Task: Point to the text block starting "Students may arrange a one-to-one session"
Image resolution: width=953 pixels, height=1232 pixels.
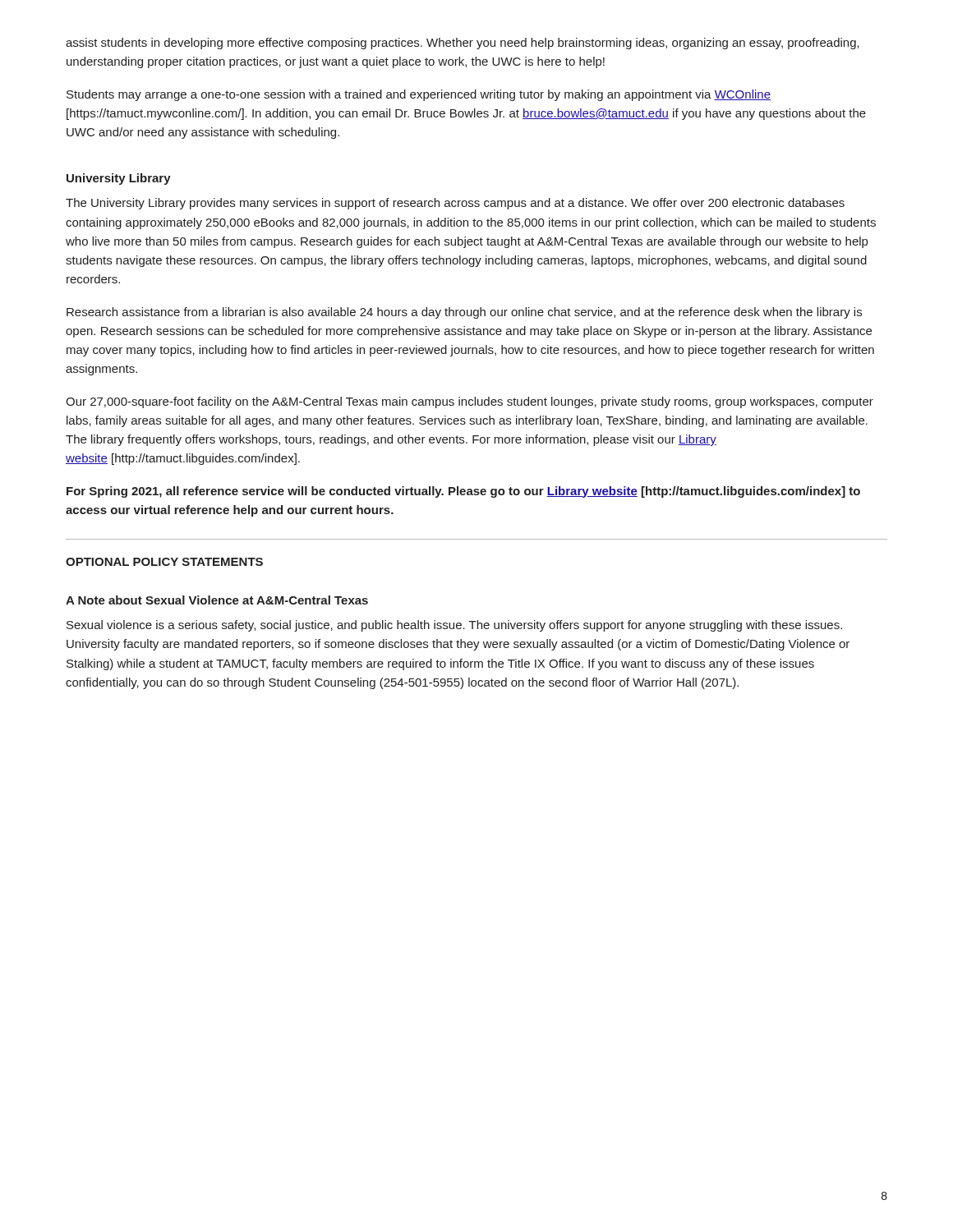Action: click(x=466, y=113)
